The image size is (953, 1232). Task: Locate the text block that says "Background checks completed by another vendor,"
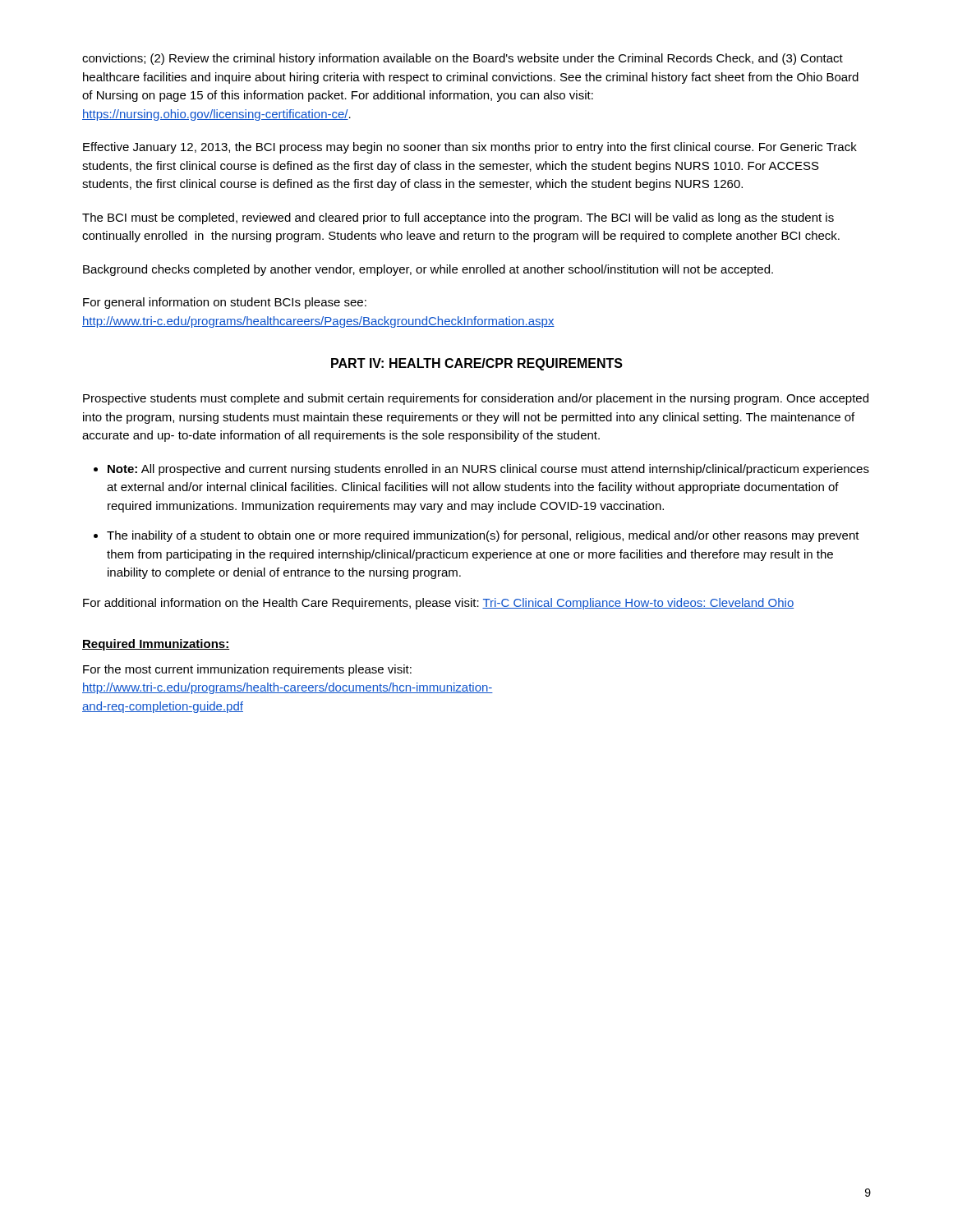pos(428,269)
